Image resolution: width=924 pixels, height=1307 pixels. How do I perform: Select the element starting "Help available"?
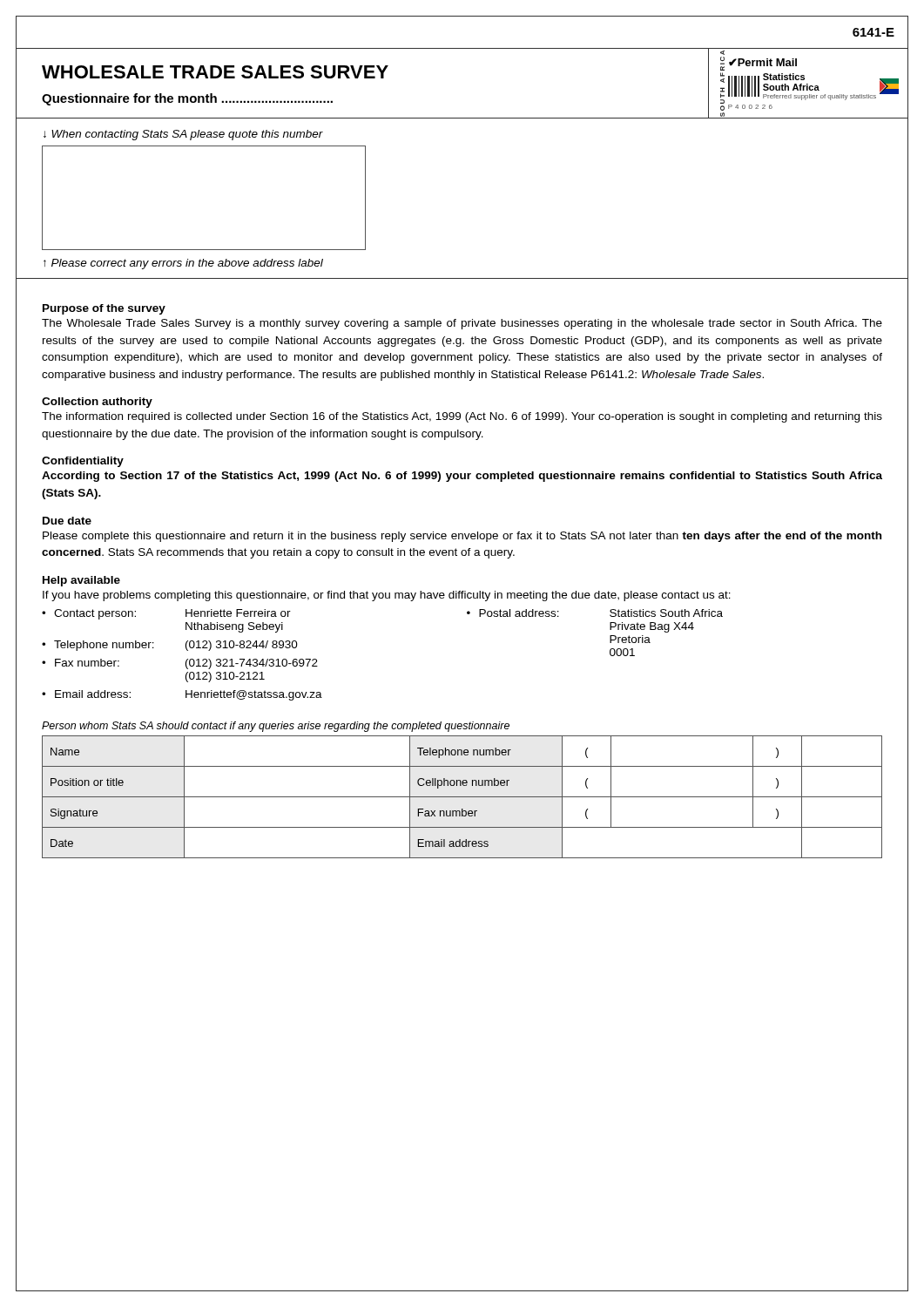pos(81,580)
